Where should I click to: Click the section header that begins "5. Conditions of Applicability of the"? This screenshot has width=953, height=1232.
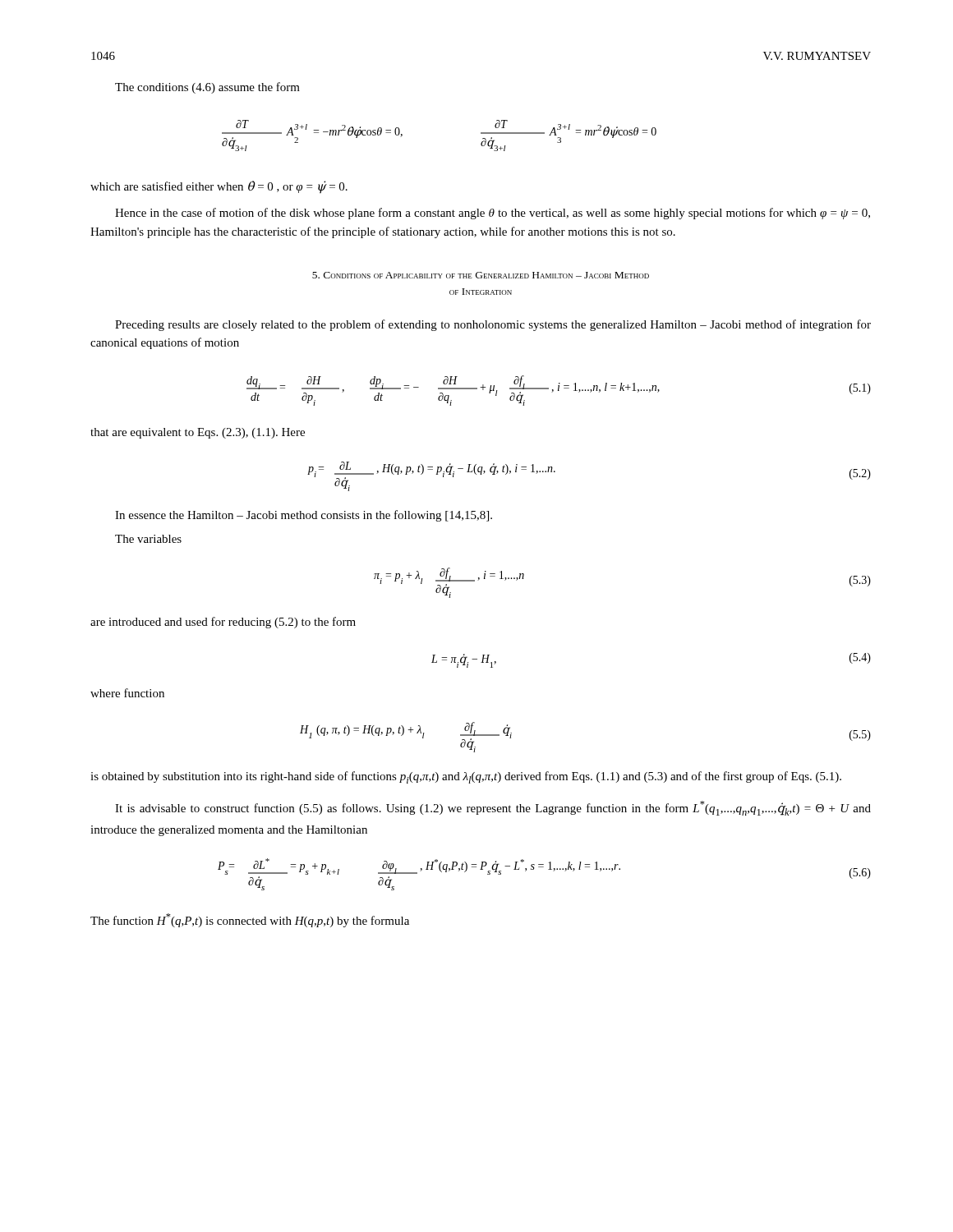coord(481,283)
